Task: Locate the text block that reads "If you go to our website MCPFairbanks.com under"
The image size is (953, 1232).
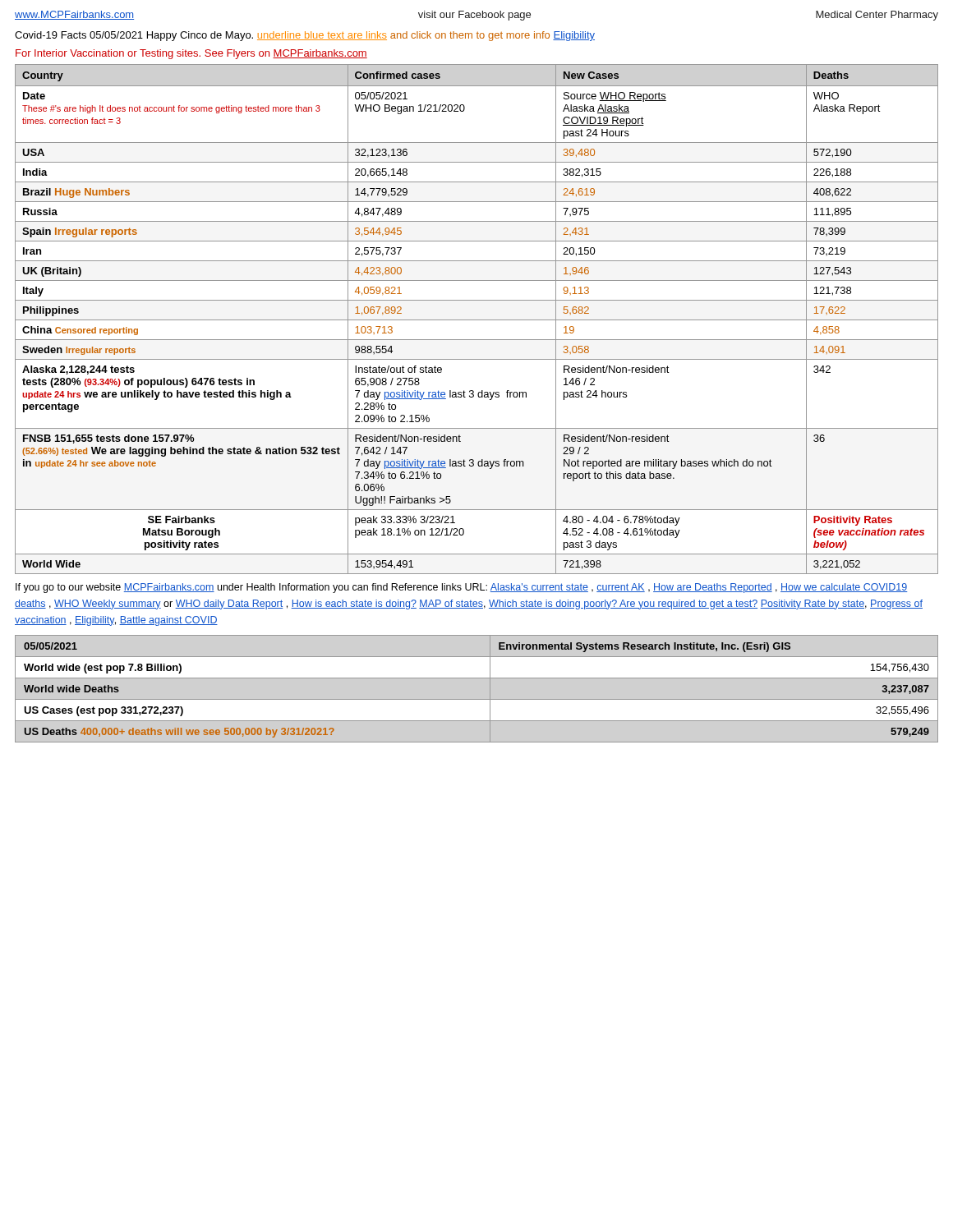Action: 469,603
